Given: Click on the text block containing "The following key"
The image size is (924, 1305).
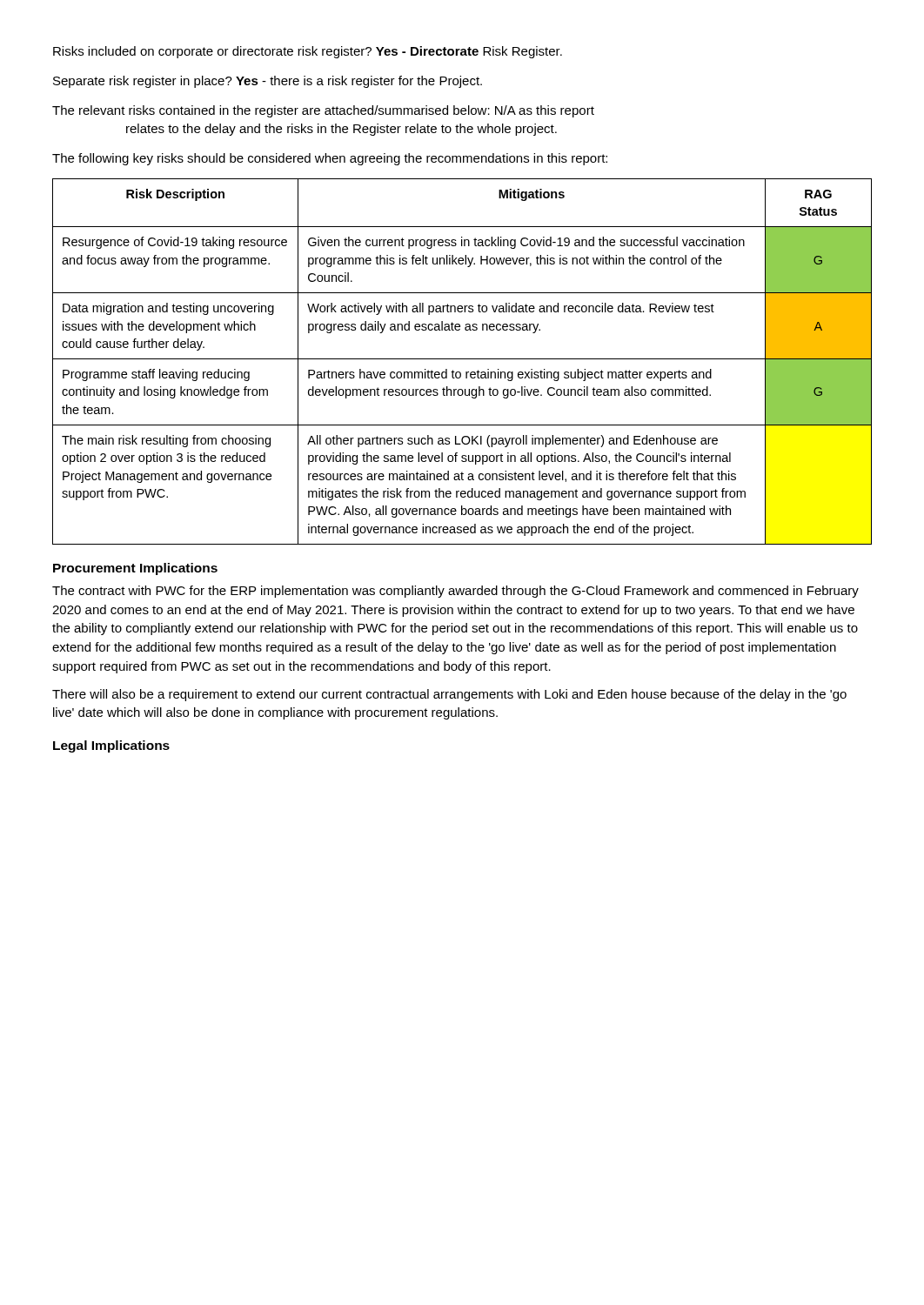Looking at the screenshot, I should point(330,158).
